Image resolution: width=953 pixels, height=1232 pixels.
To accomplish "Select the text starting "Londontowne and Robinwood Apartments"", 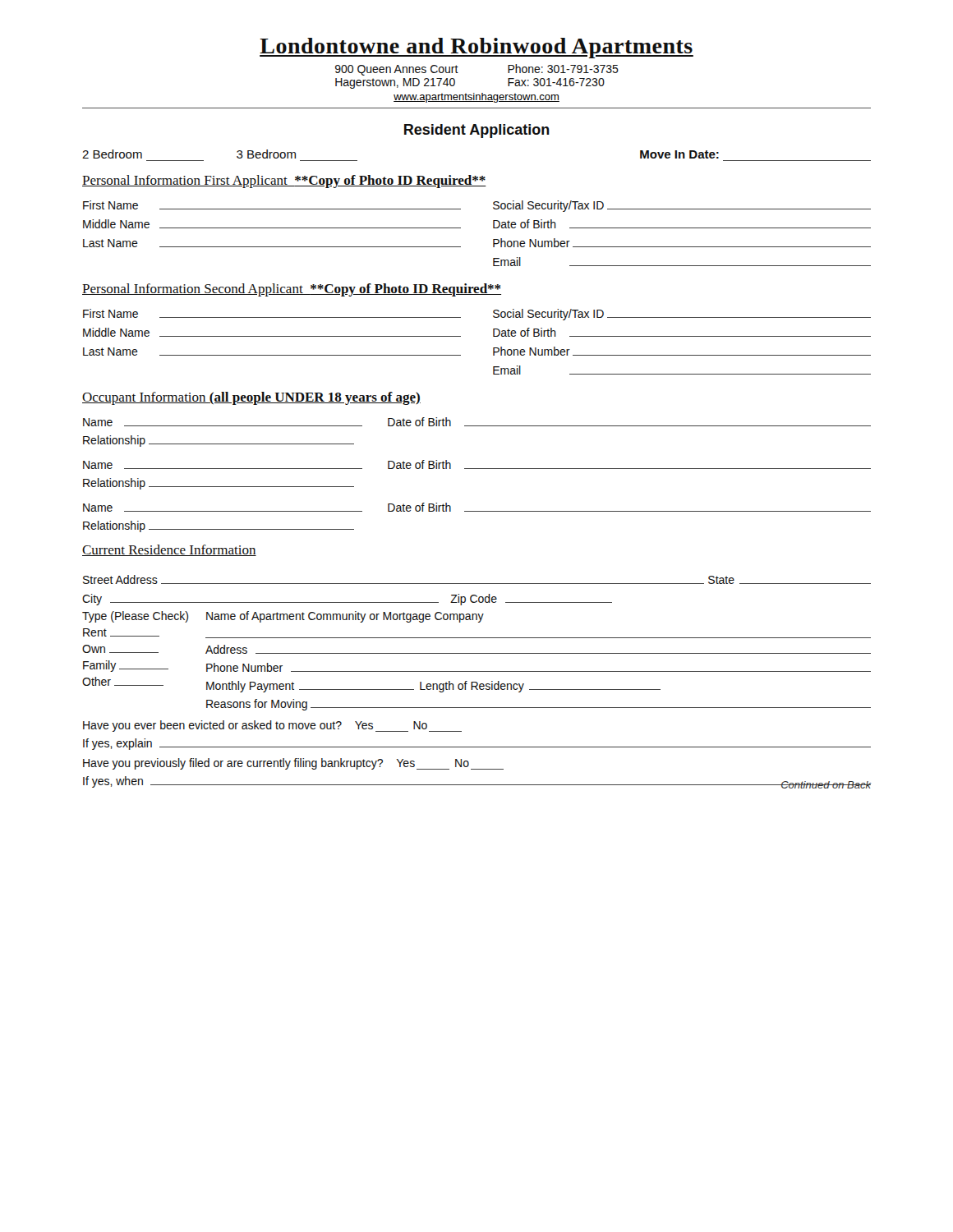I will click(x=476, y=46).
